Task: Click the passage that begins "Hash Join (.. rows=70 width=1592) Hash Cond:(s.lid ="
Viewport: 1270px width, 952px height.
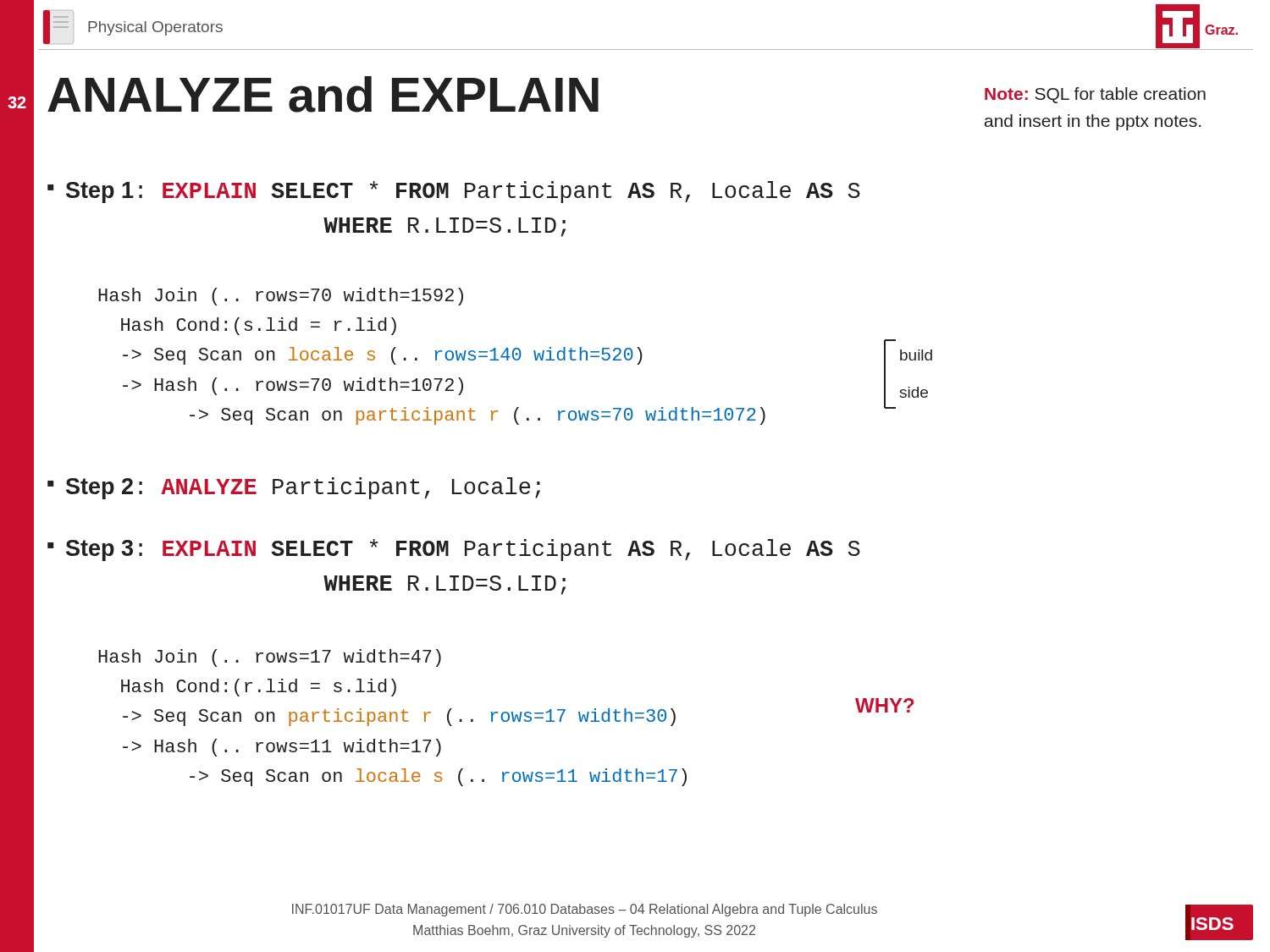Action: click(433, 356)
